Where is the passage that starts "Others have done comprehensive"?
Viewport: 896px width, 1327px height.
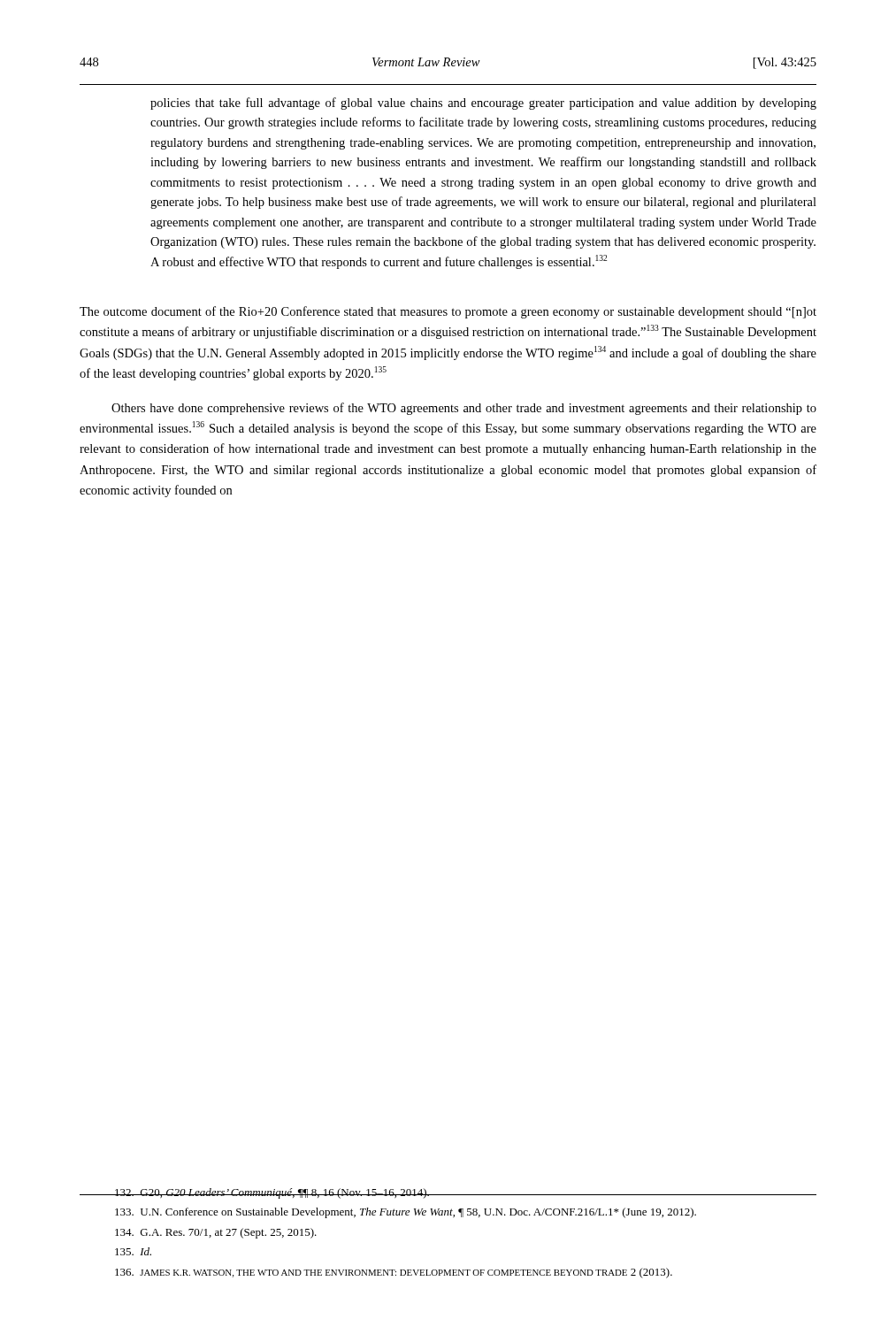point(448,449)
